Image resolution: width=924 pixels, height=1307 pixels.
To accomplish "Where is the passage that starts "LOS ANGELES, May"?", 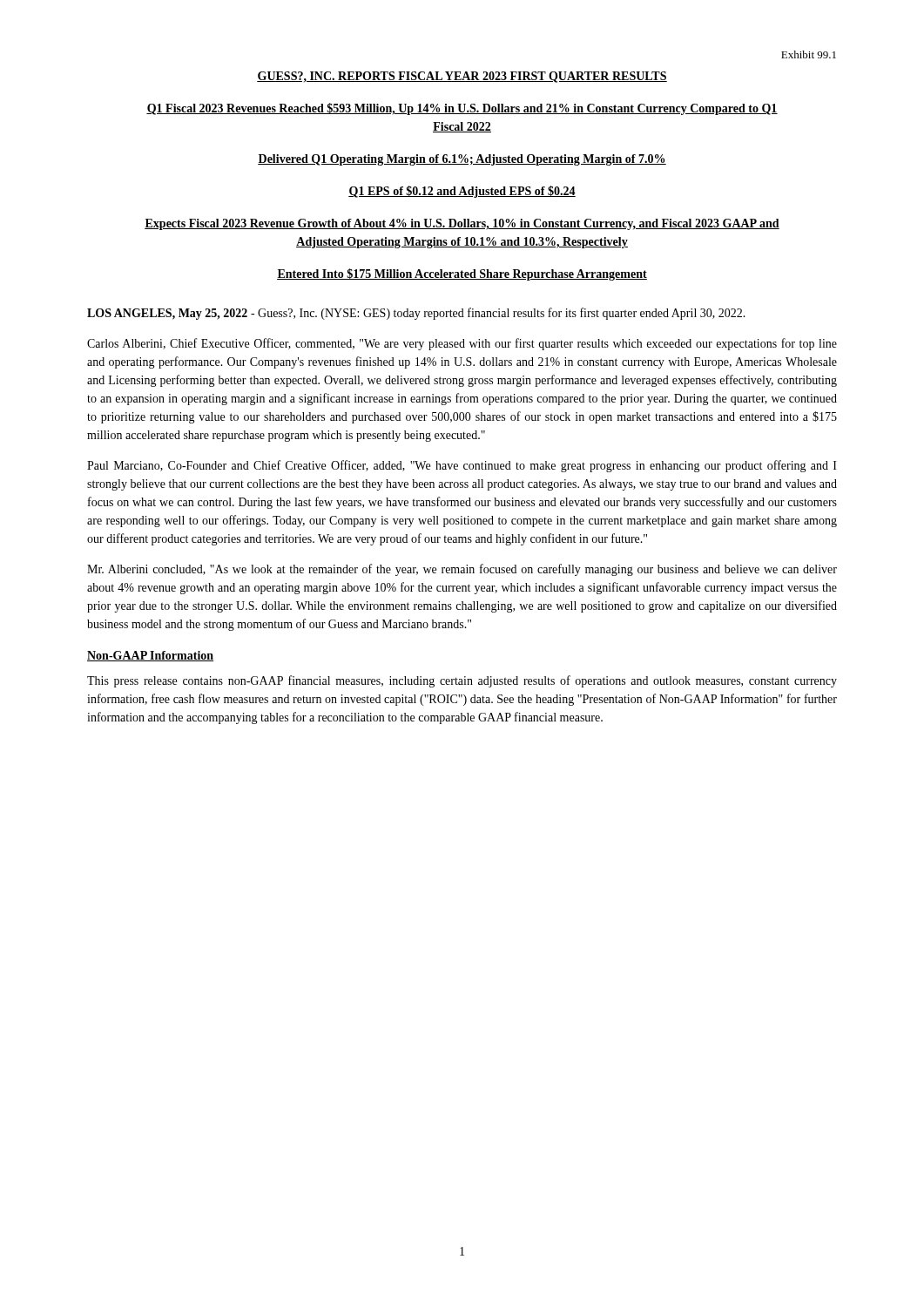I will pos(416,313).
